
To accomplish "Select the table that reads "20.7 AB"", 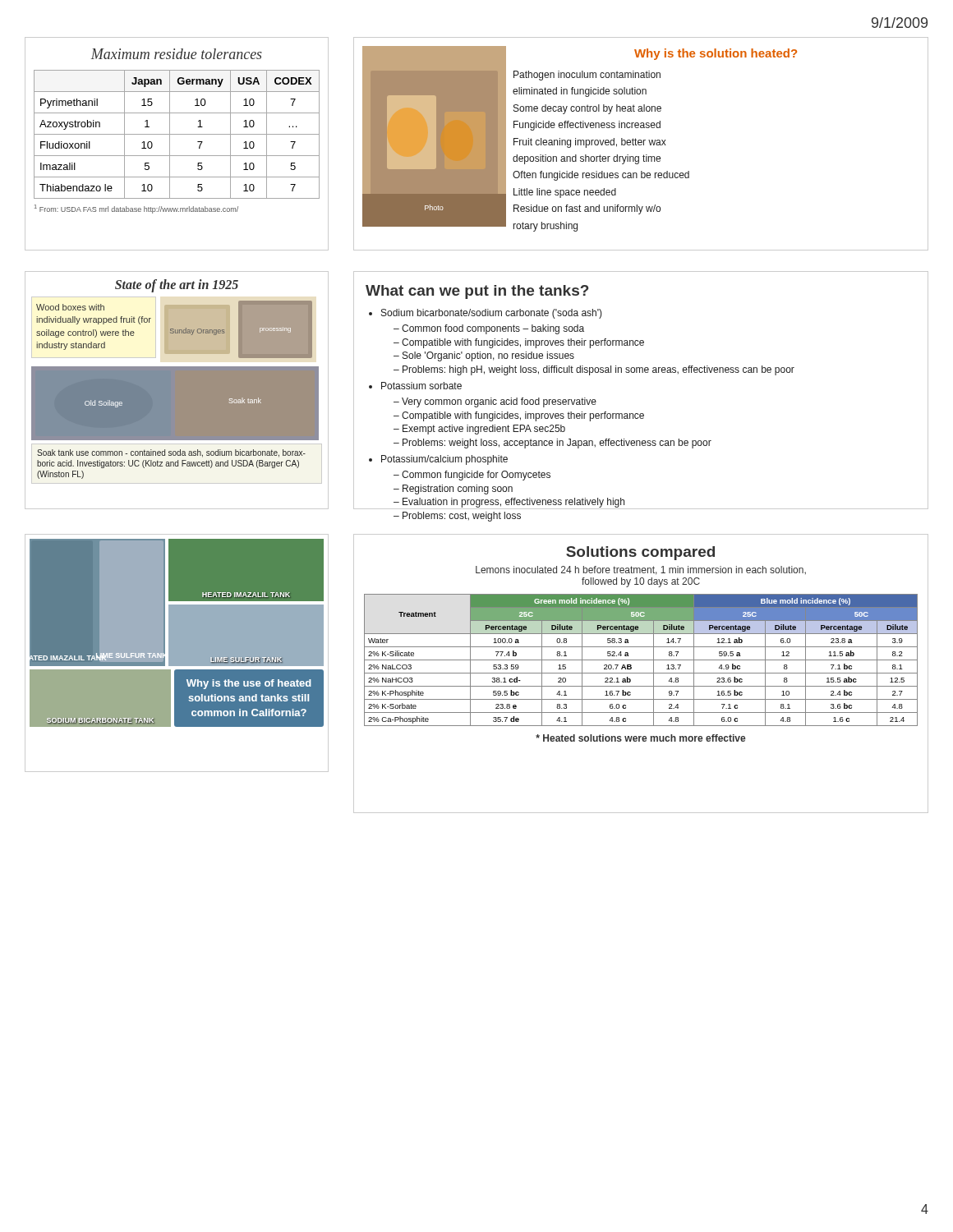I will 641,660.
